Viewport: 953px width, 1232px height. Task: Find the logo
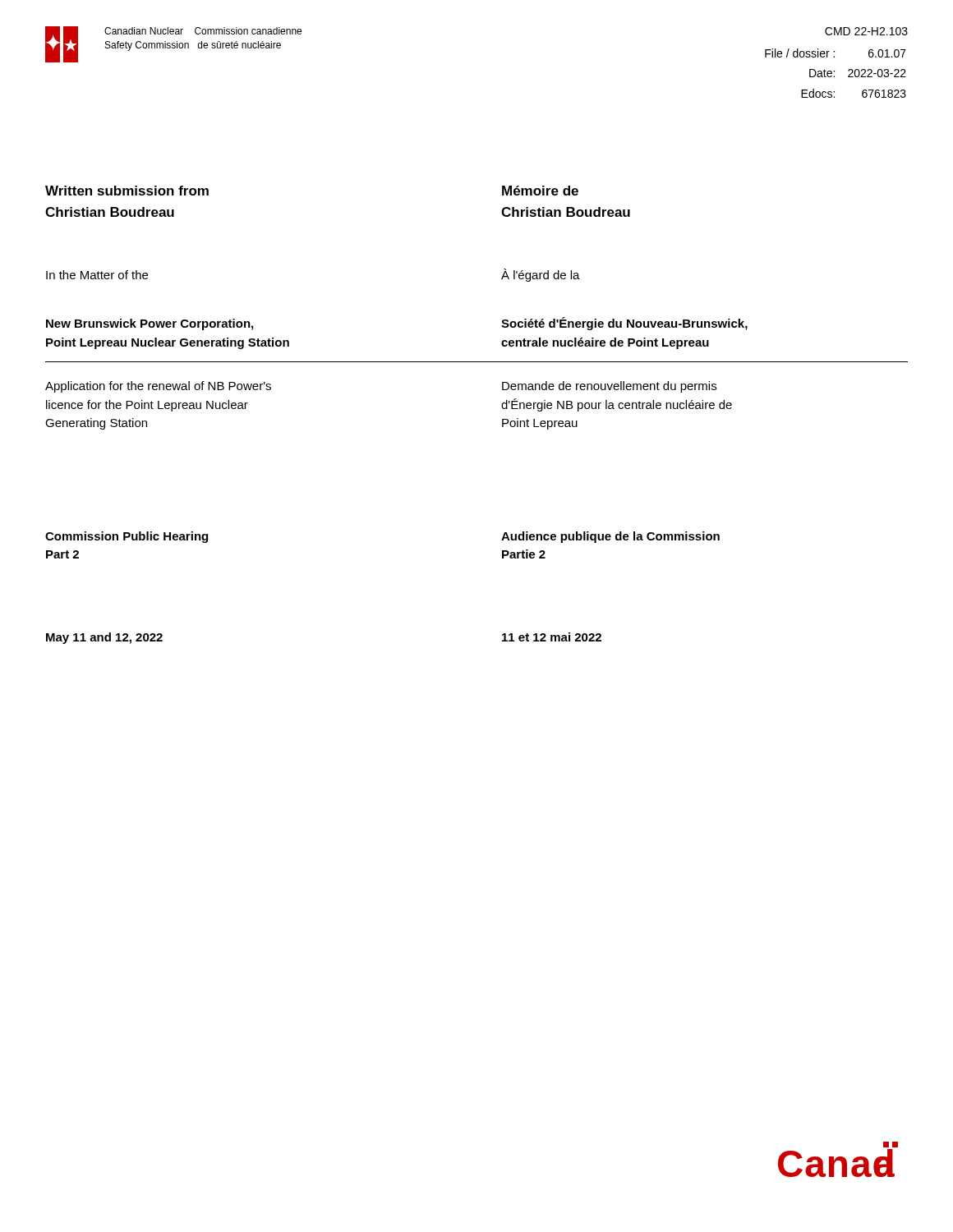[x=842, y=1163]
